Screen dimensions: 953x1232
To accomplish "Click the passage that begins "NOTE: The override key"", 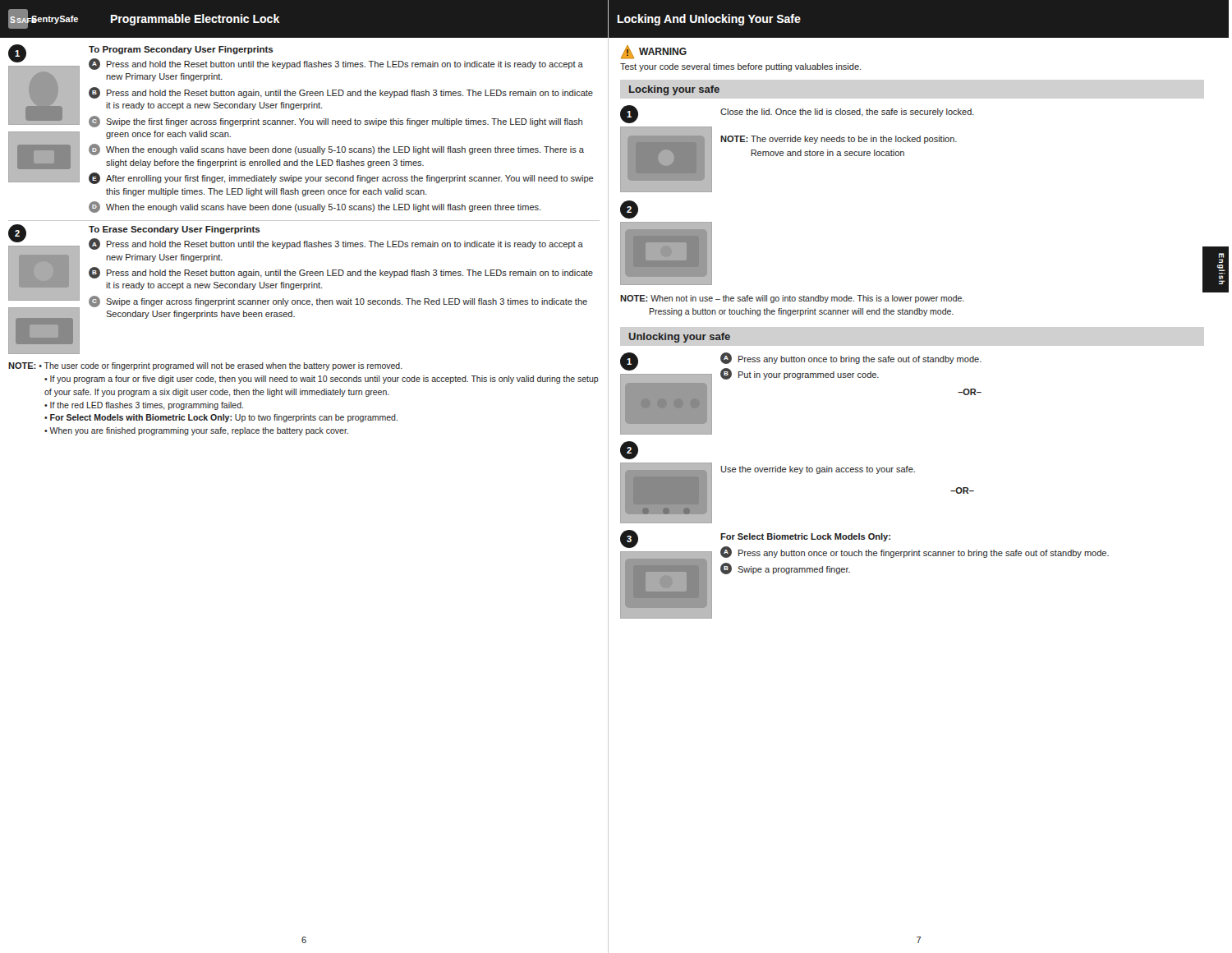I will [x=839, y=146].
